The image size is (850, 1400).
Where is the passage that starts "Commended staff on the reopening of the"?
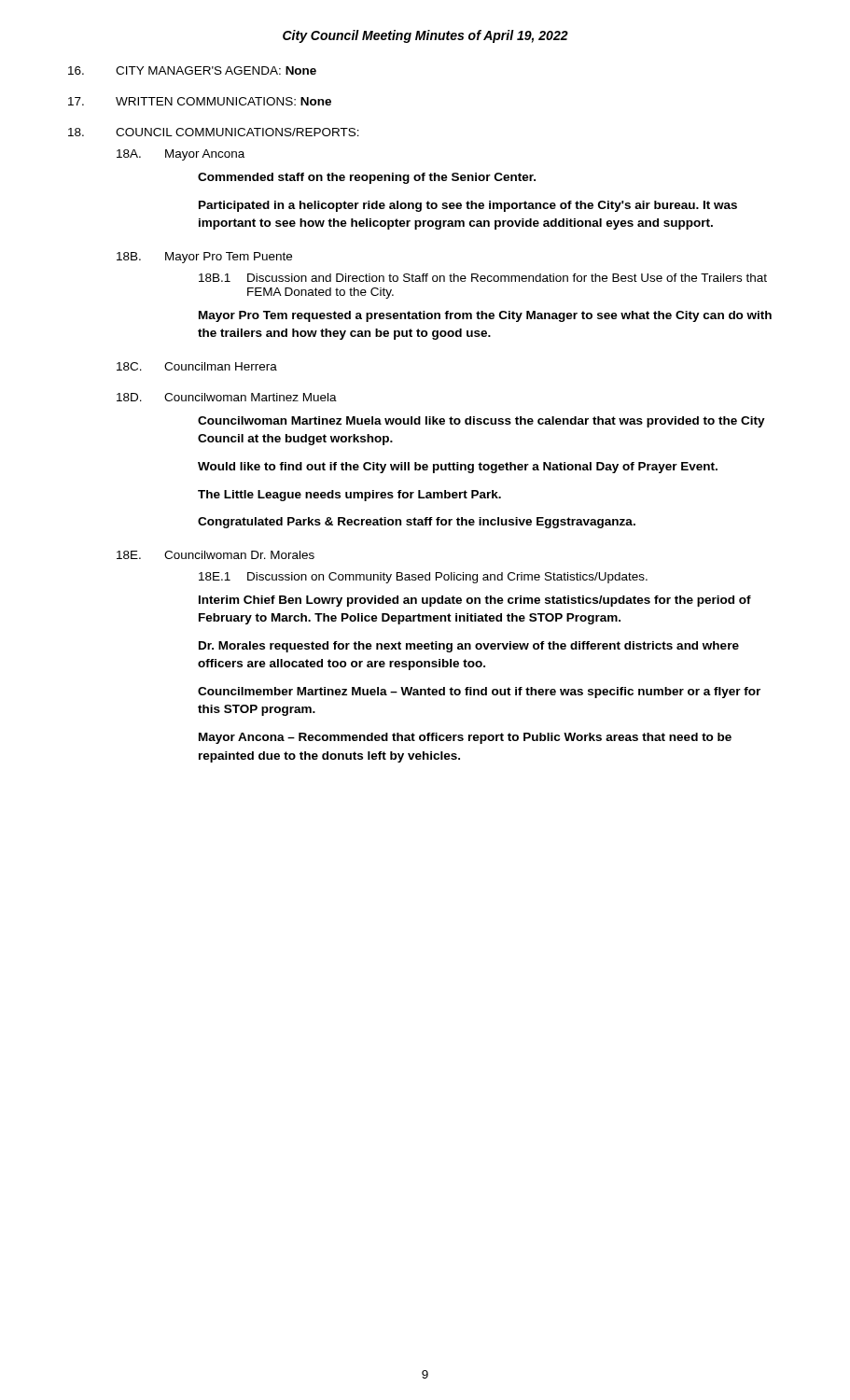coord(367,177)
